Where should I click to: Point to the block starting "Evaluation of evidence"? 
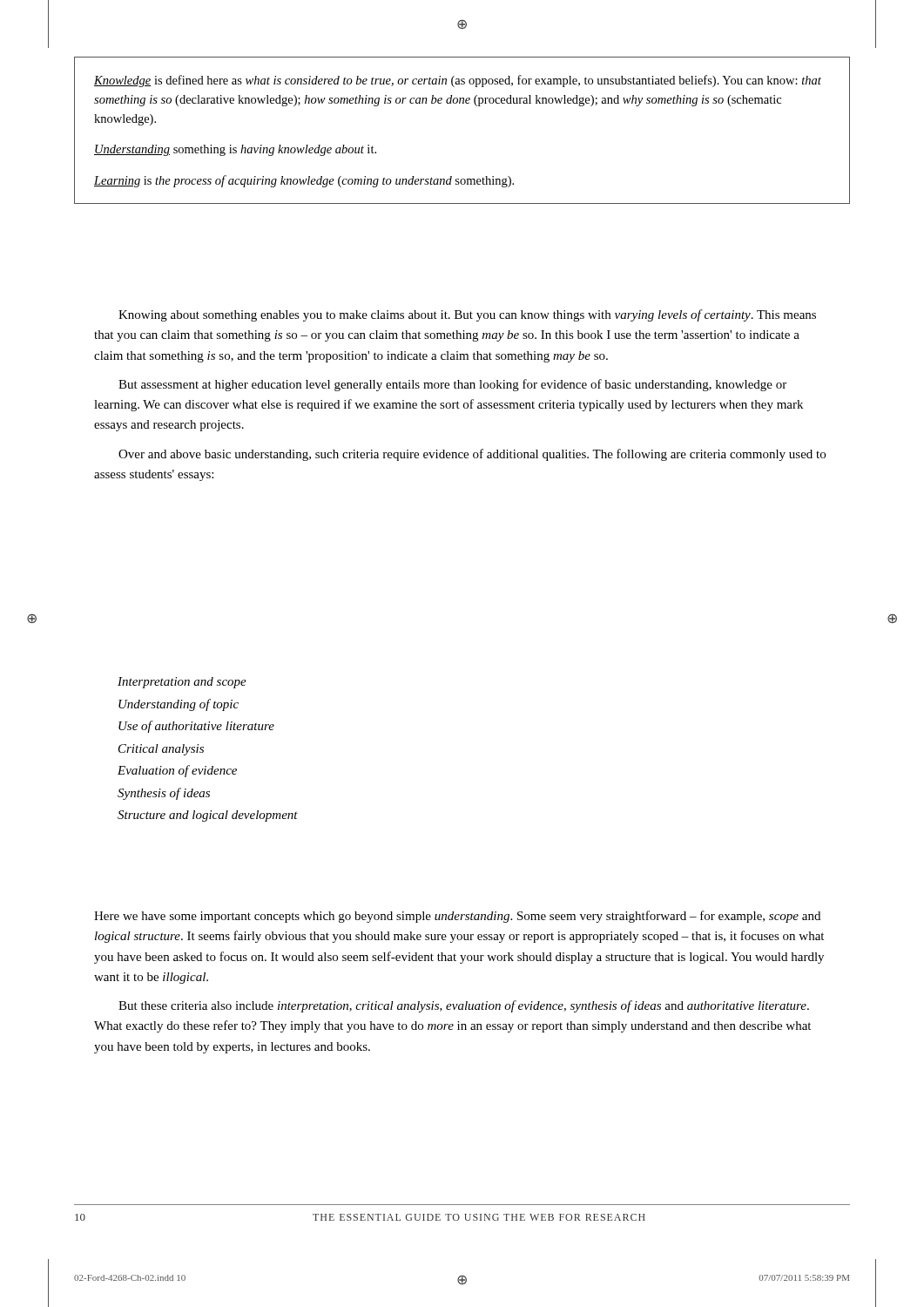point(177,771)
